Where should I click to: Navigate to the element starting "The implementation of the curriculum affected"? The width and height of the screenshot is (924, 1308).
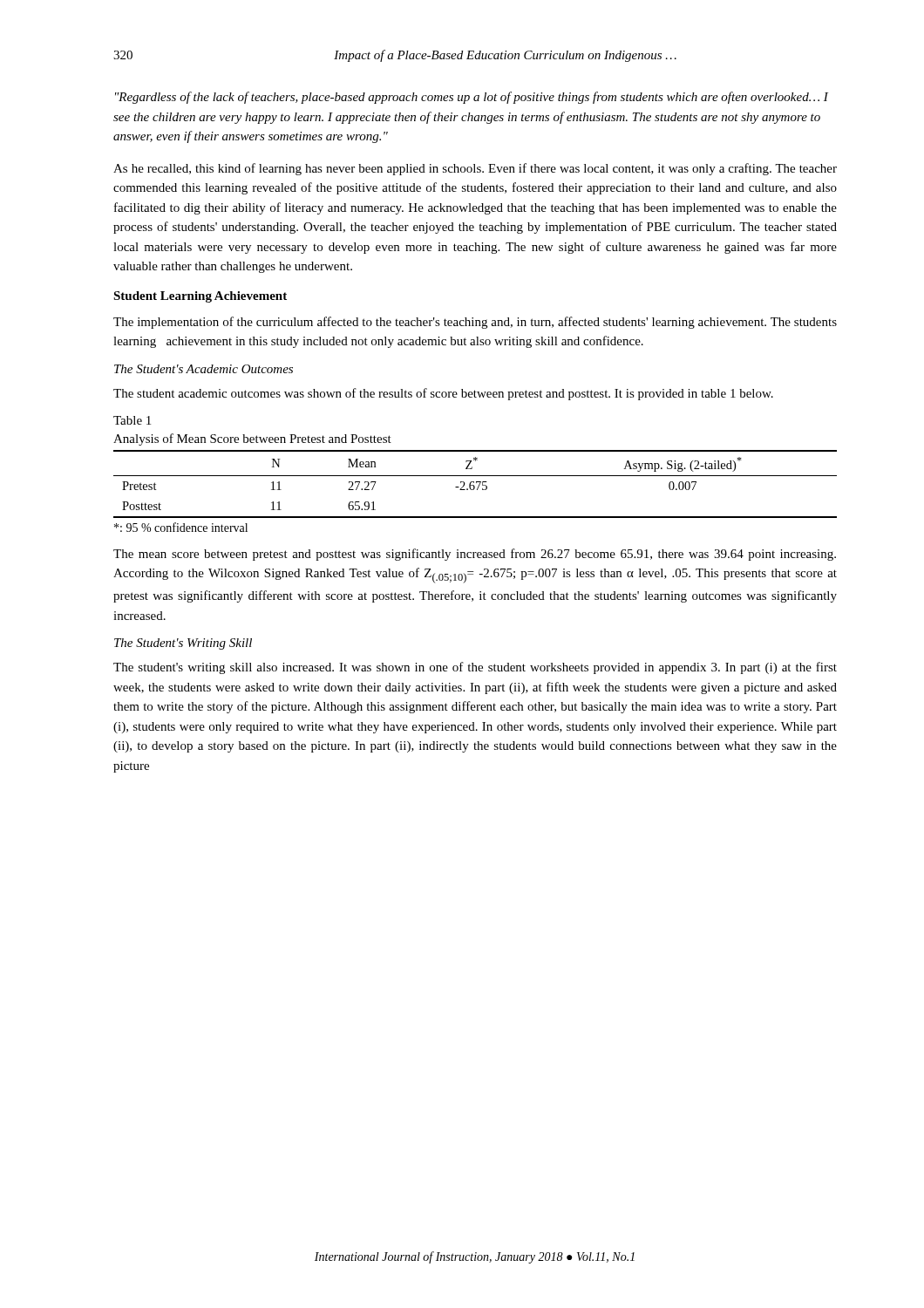[475, 331]
